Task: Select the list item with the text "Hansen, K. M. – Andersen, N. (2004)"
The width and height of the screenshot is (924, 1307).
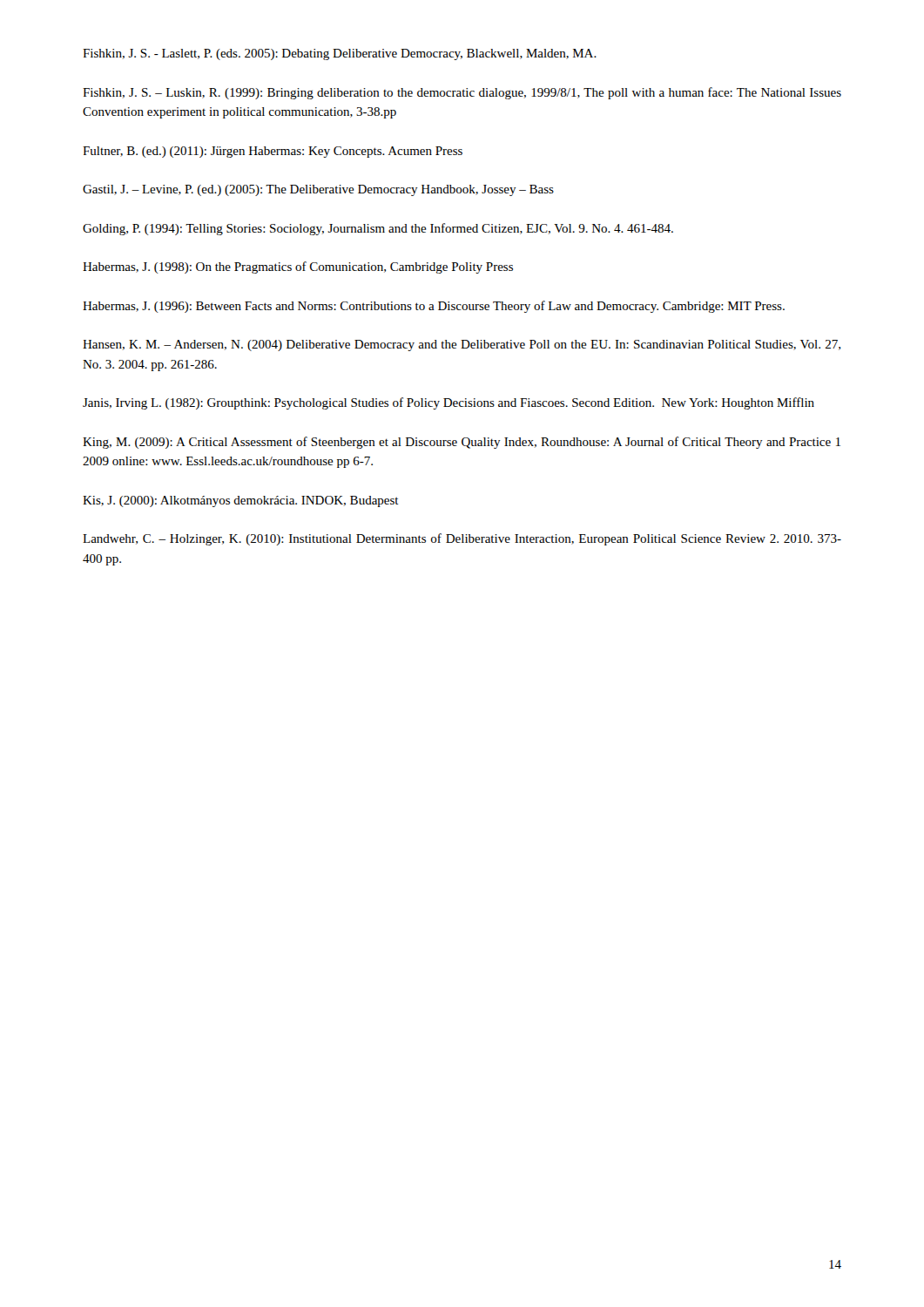Action: [x=462, y=354]
